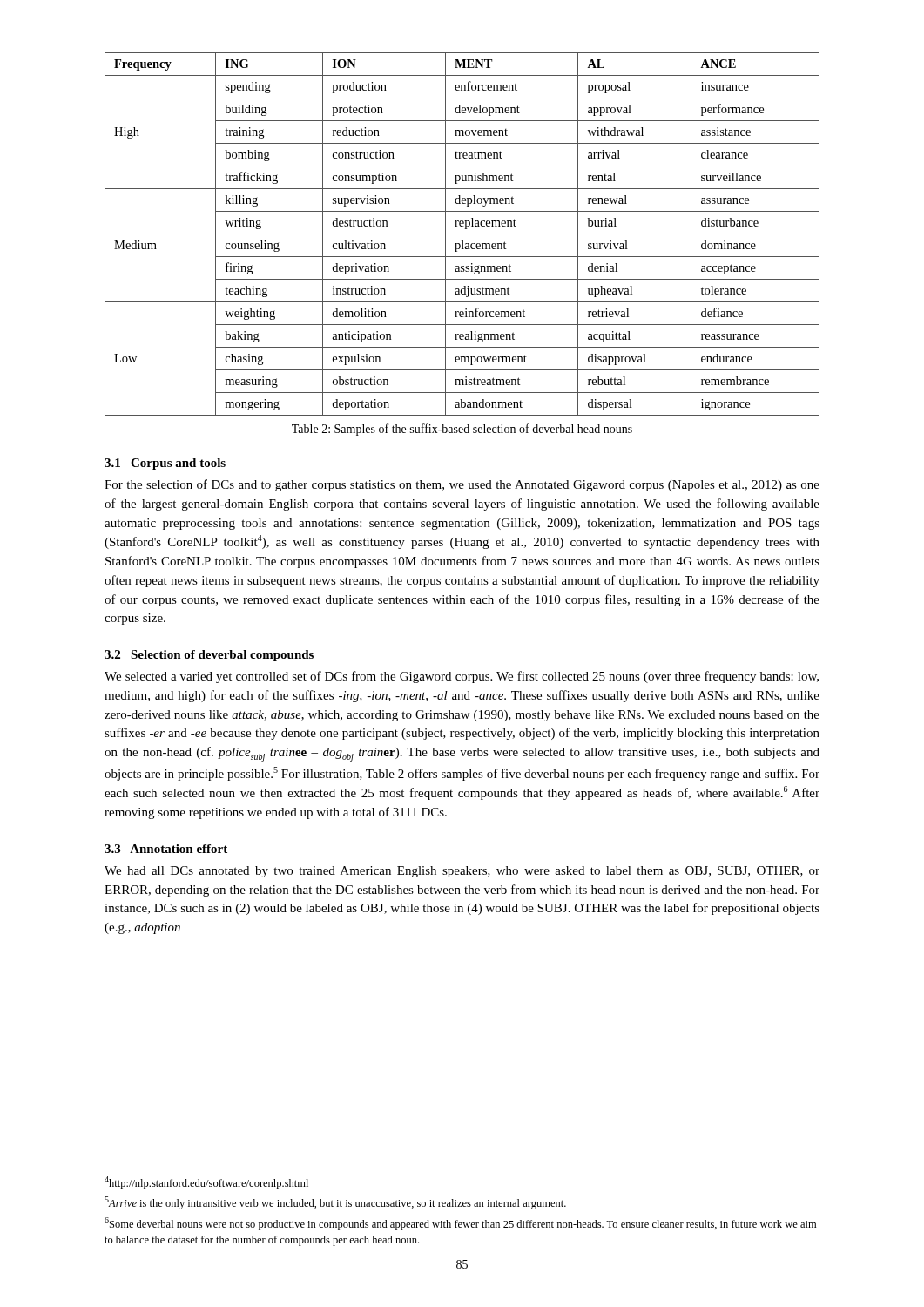Locate the text block containing "For the selection"
This screenshot has width=924, height=1307.
(x=462, y=551)
